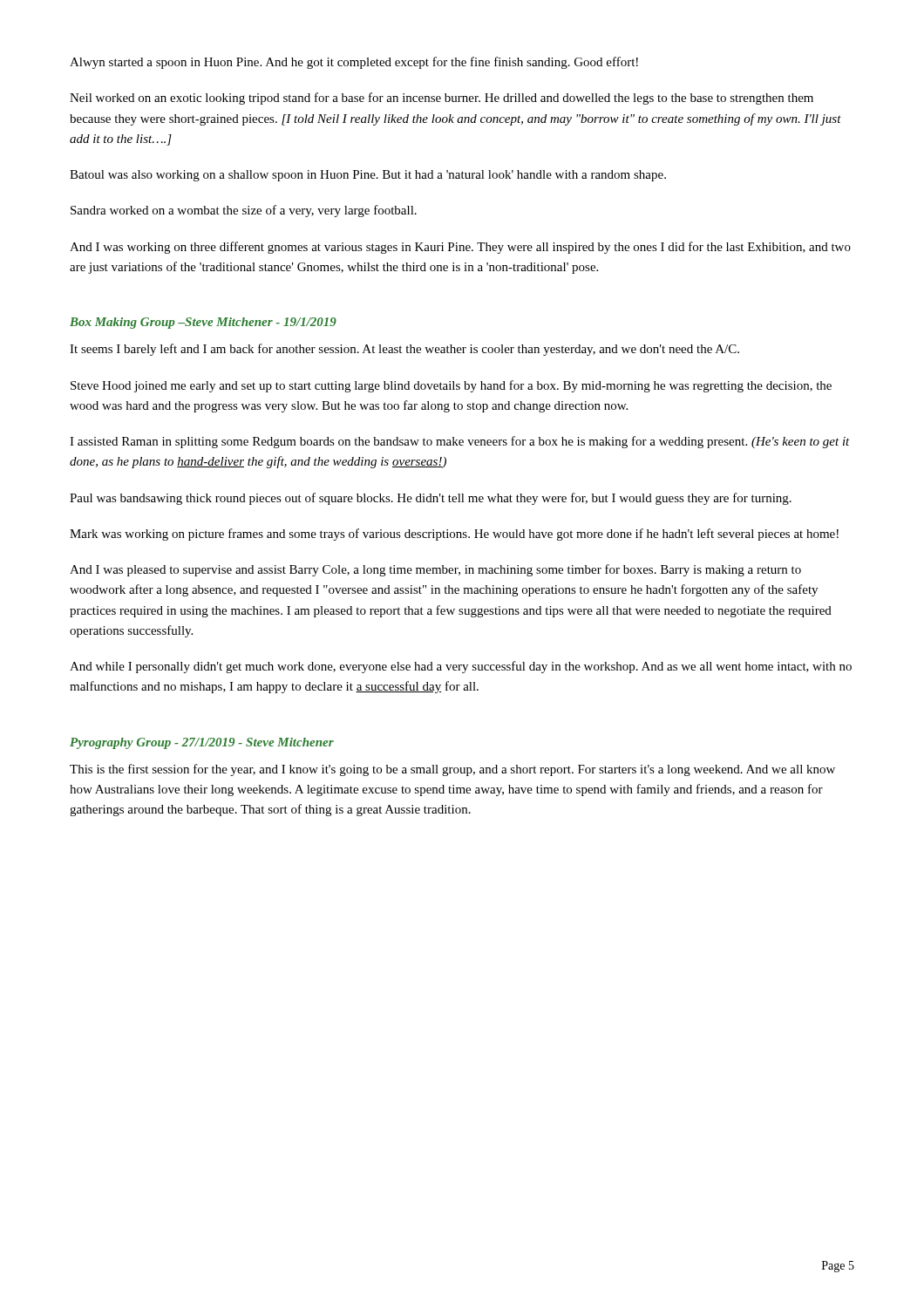The image size is (924, 1308).
Task: Locate the block of text that opens with "Steve Hood joined me early and"
Action: pos(451,395)
